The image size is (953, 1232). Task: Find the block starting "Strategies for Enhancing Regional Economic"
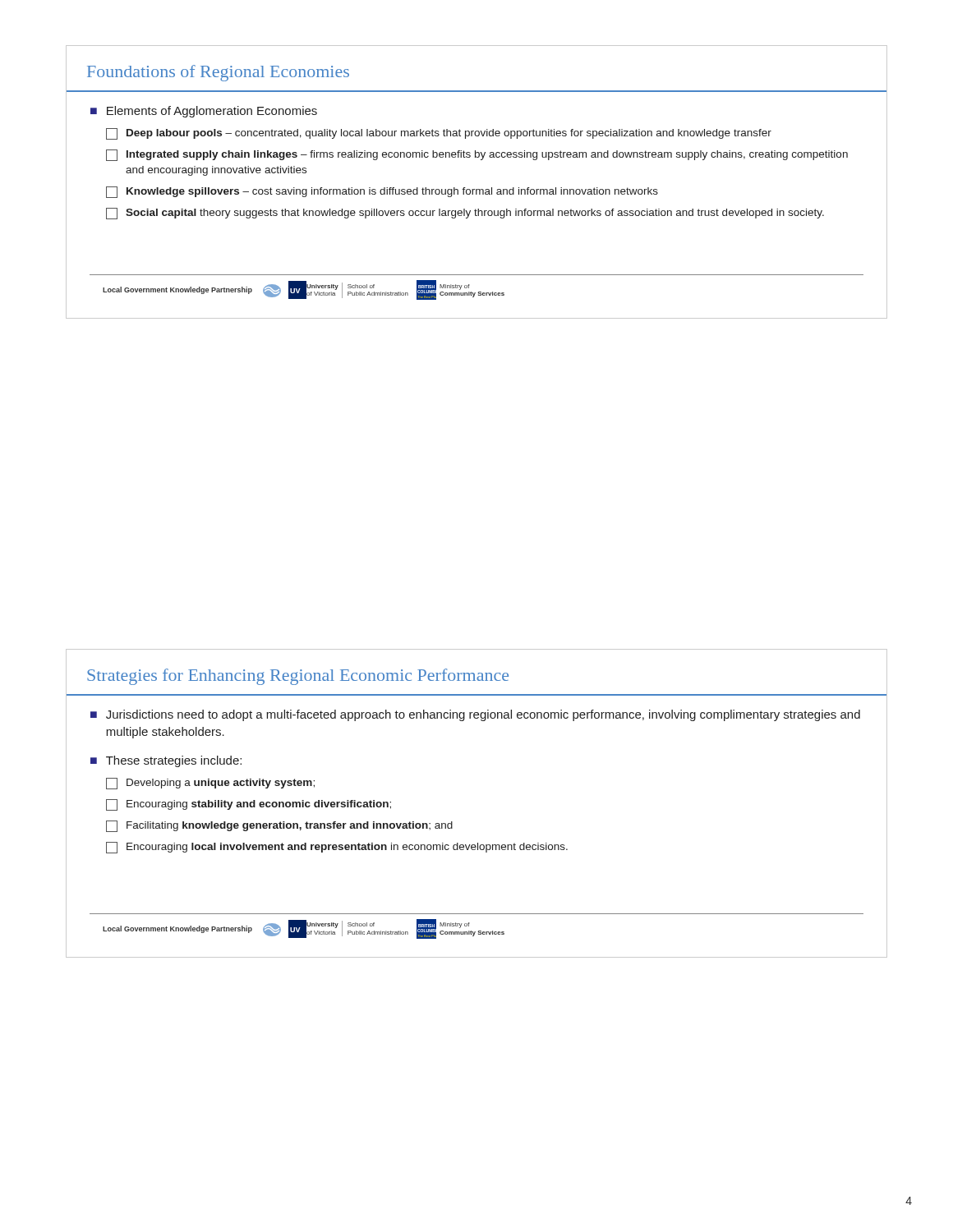476,803
